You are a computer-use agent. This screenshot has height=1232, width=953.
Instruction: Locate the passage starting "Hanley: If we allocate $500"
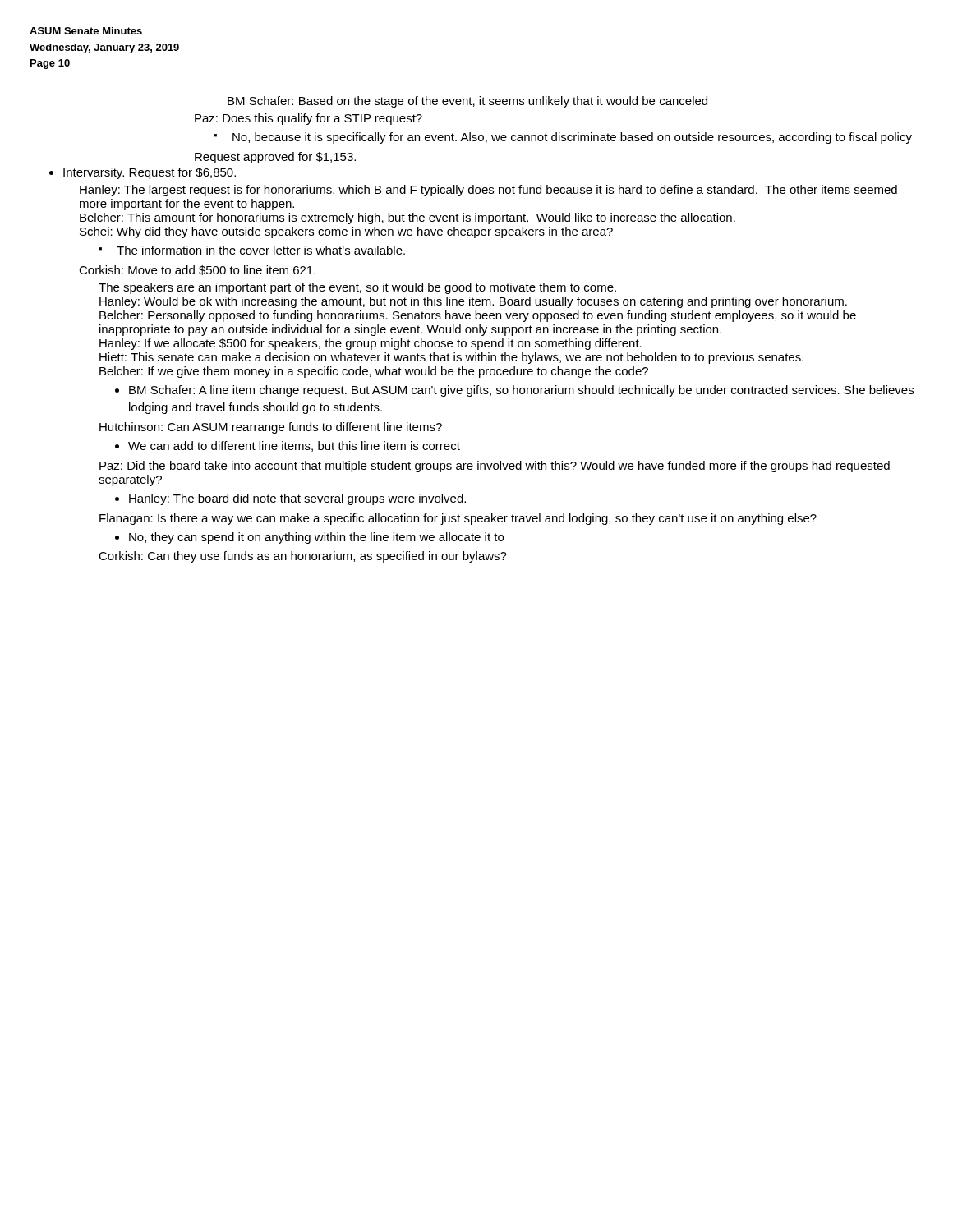(511, 342)
